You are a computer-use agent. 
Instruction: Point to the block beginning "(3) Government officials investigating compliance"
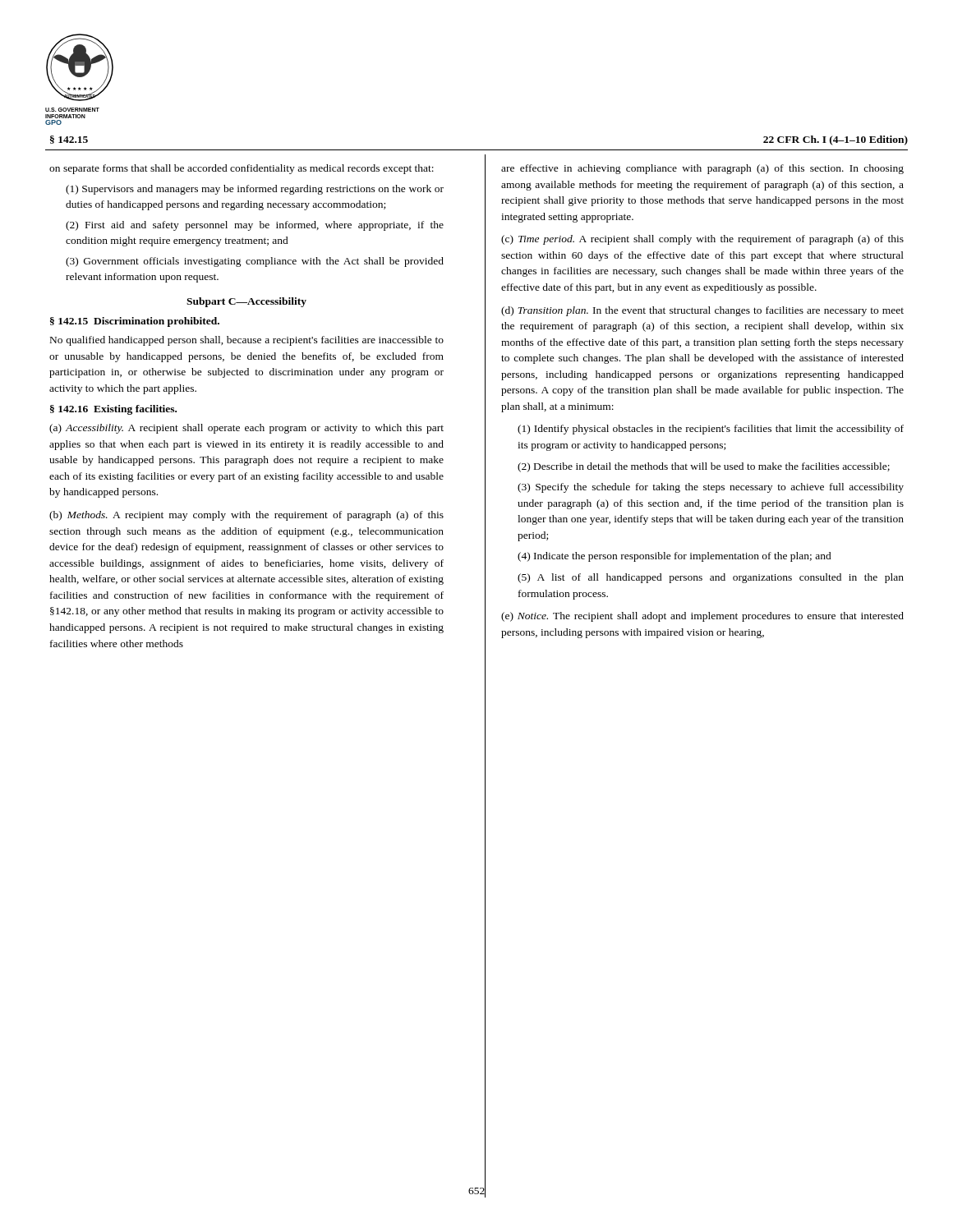pos(255,269)
